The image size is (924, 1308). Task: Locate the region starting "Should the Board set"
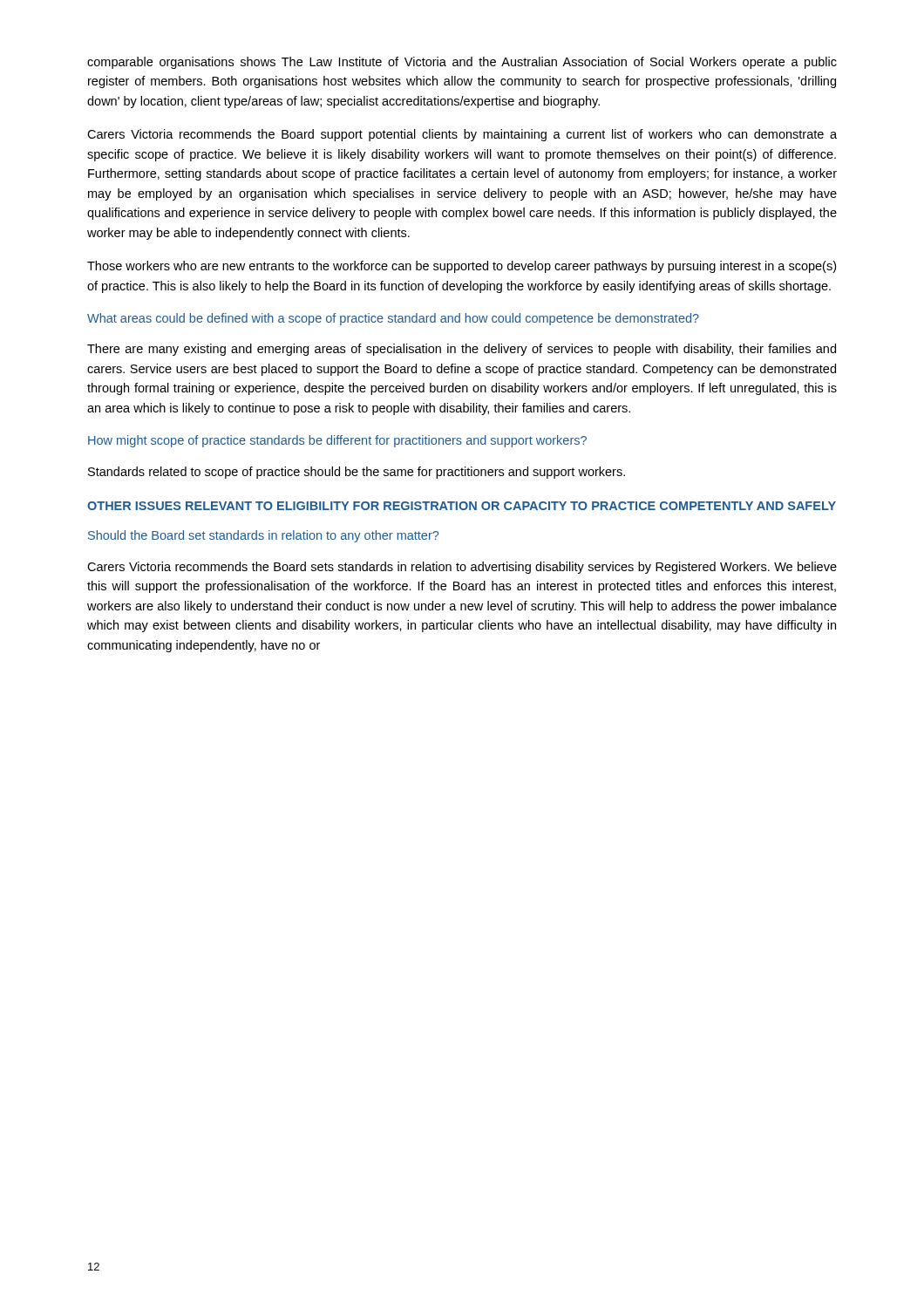point(263,536)
